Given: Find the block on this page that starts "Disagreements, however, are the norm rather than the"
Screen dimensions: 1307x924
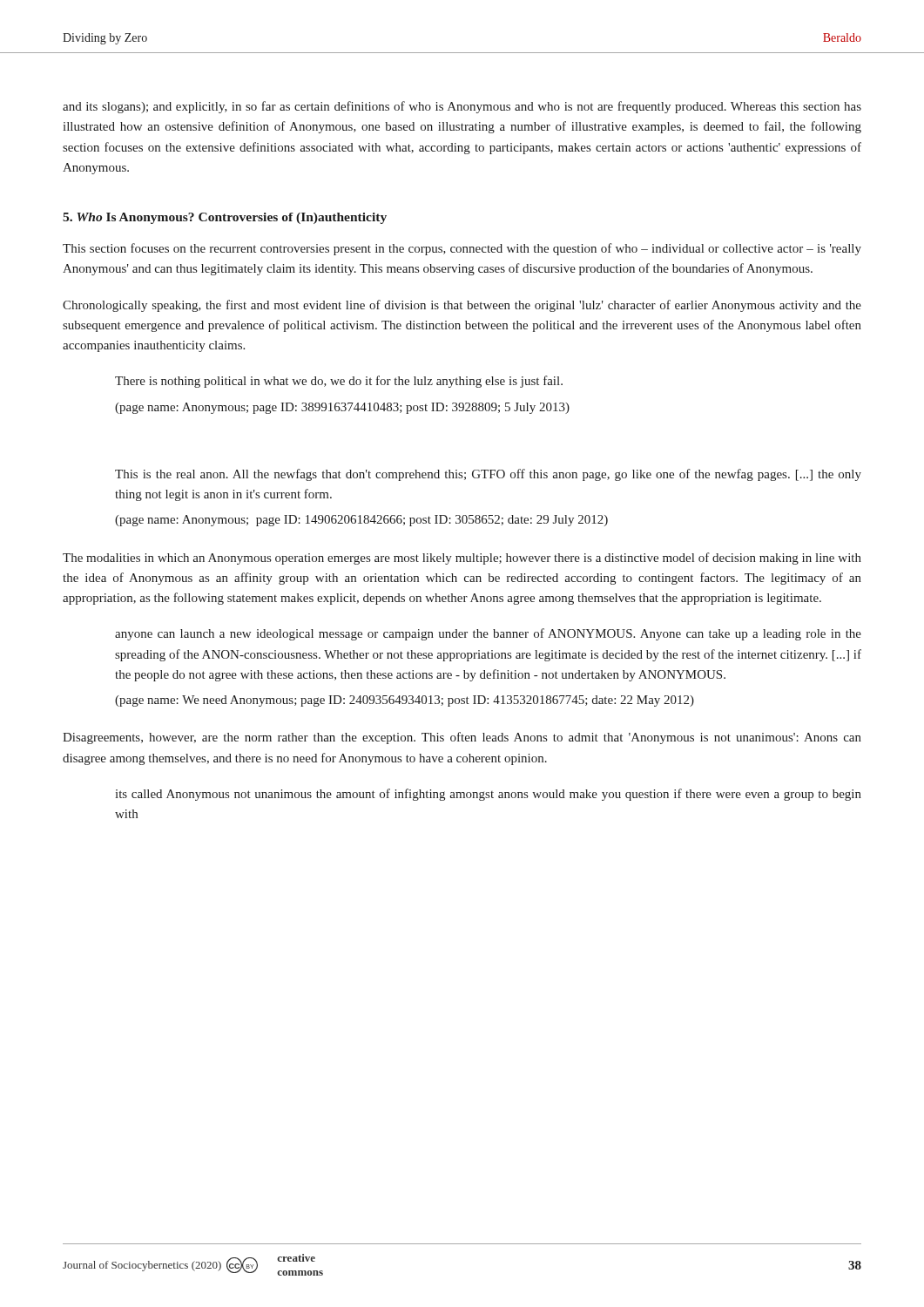Looking at the screenshot, I should coord(462,747).
